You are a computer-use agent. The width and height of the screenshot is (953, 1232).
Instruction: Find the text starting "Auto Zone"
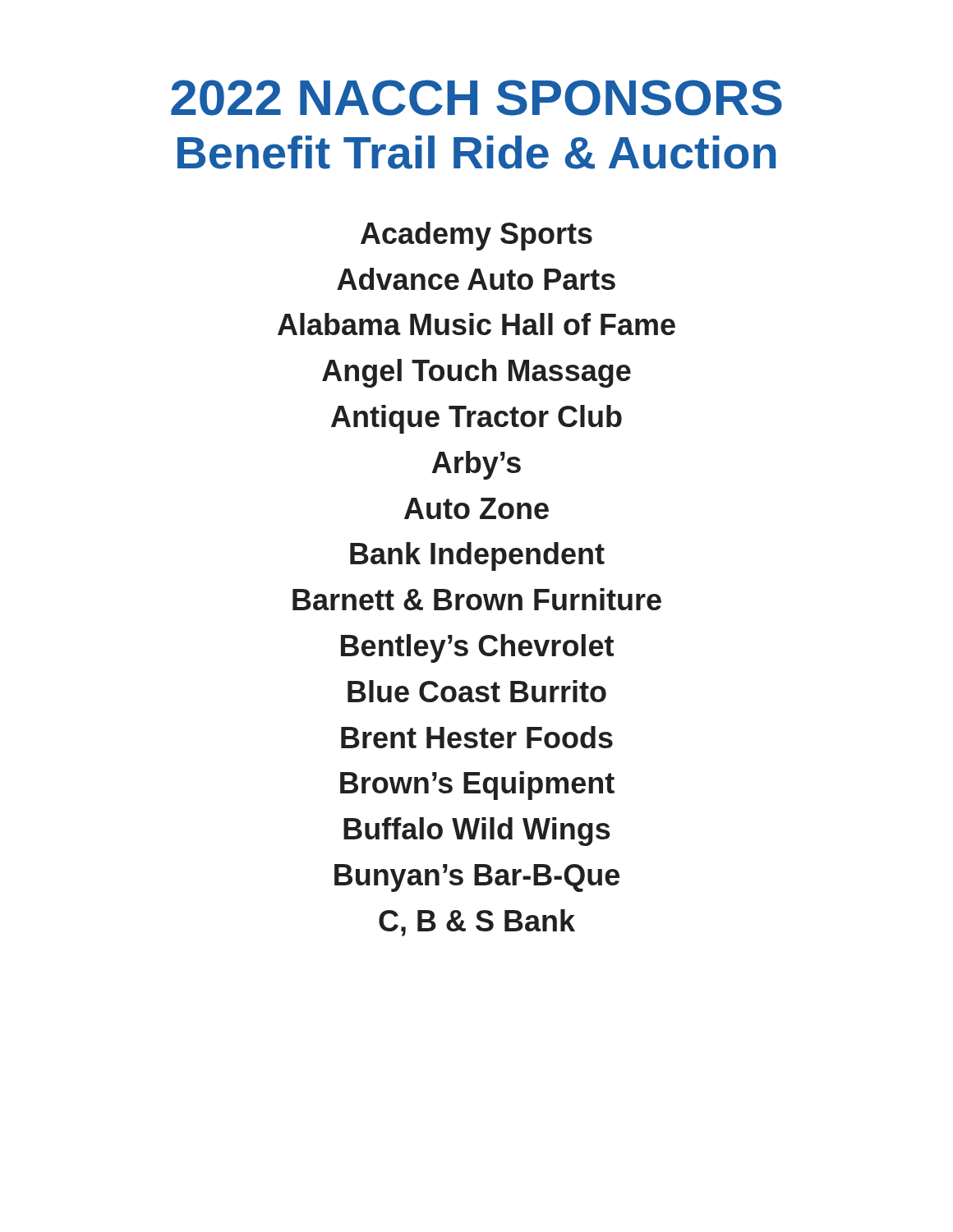point(476,508)
